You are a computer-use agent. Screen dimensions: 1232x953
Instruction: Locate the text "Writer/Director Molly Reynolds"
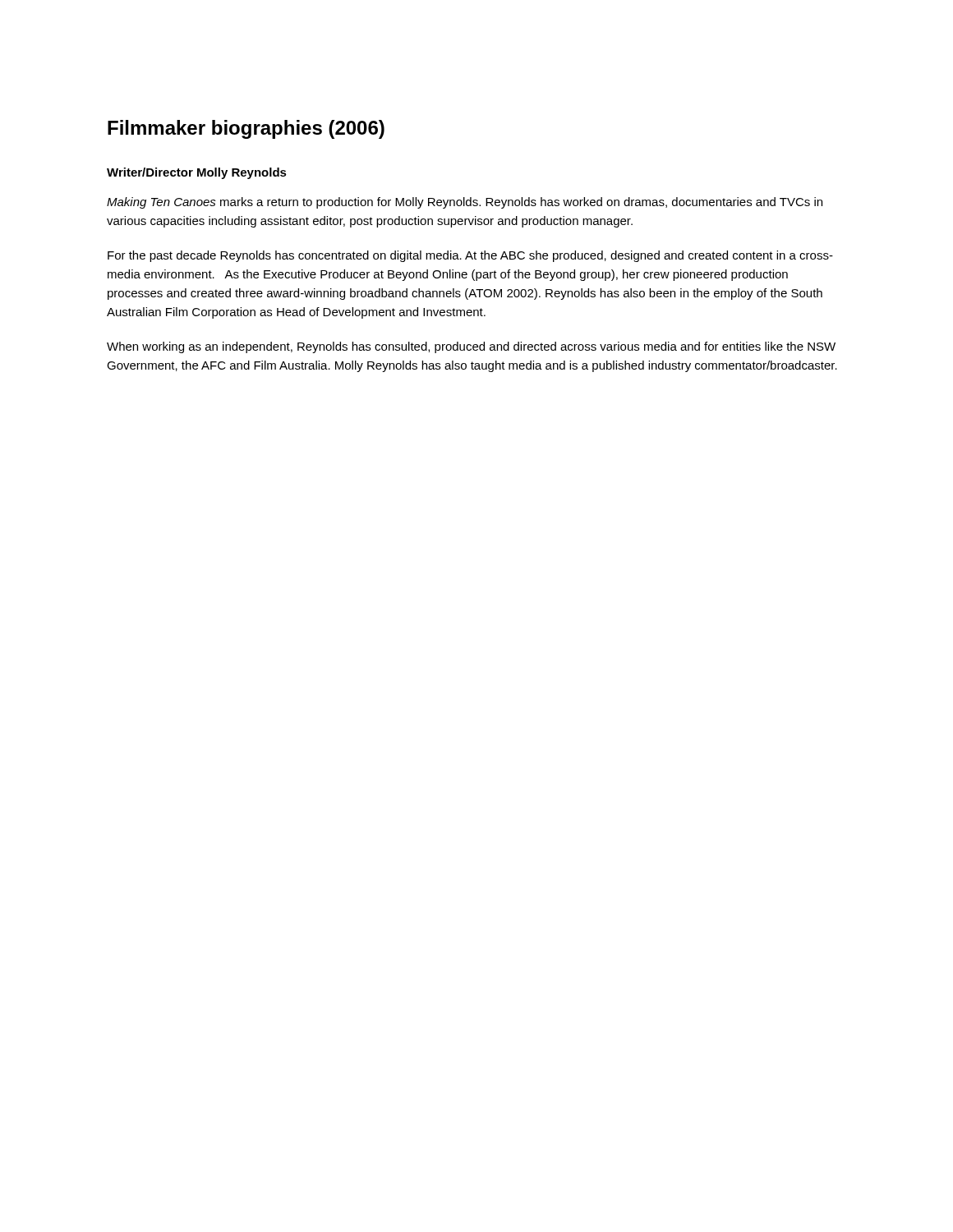click(197, 172)
